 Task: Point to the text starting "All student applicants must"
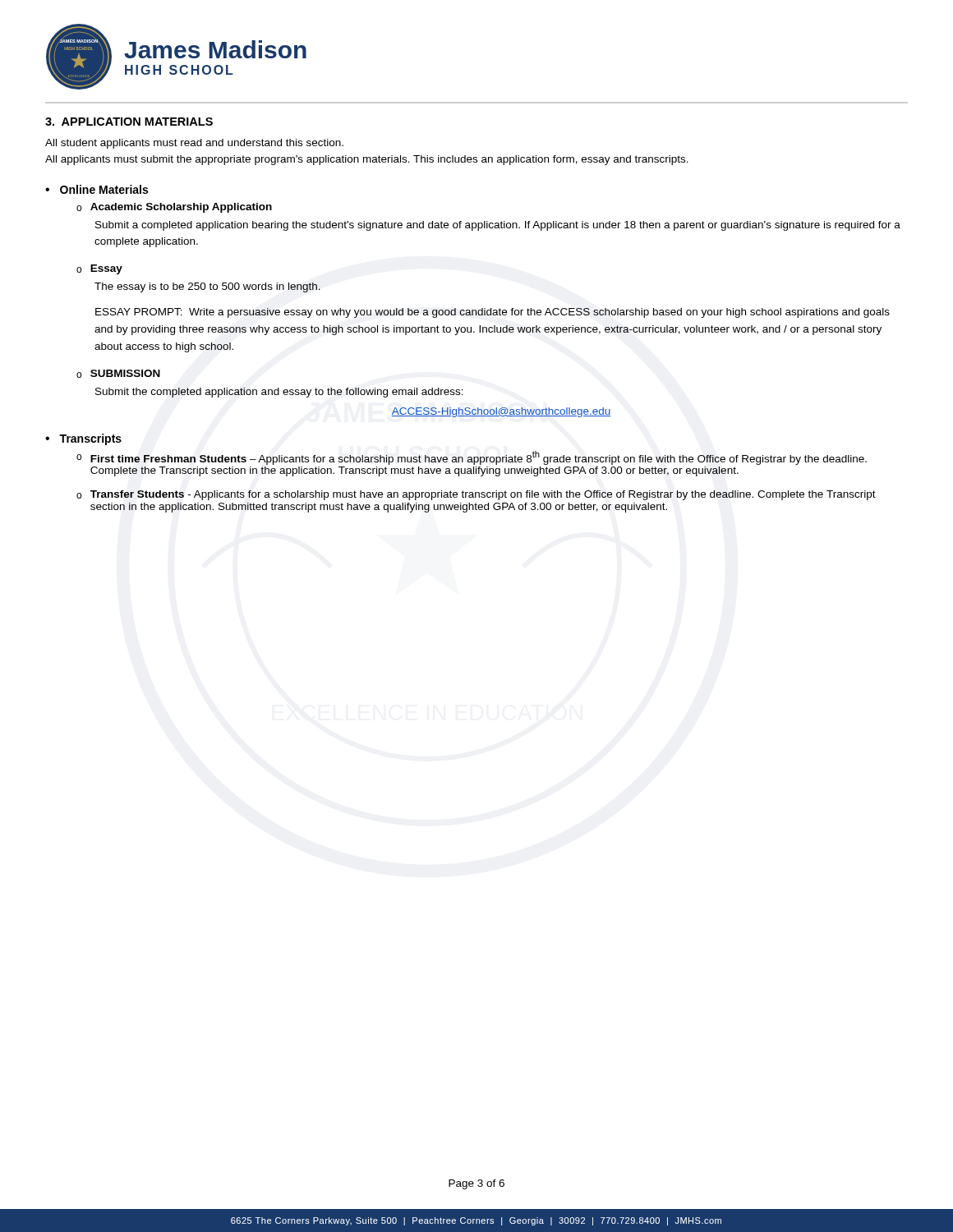[x=367, y=151]
